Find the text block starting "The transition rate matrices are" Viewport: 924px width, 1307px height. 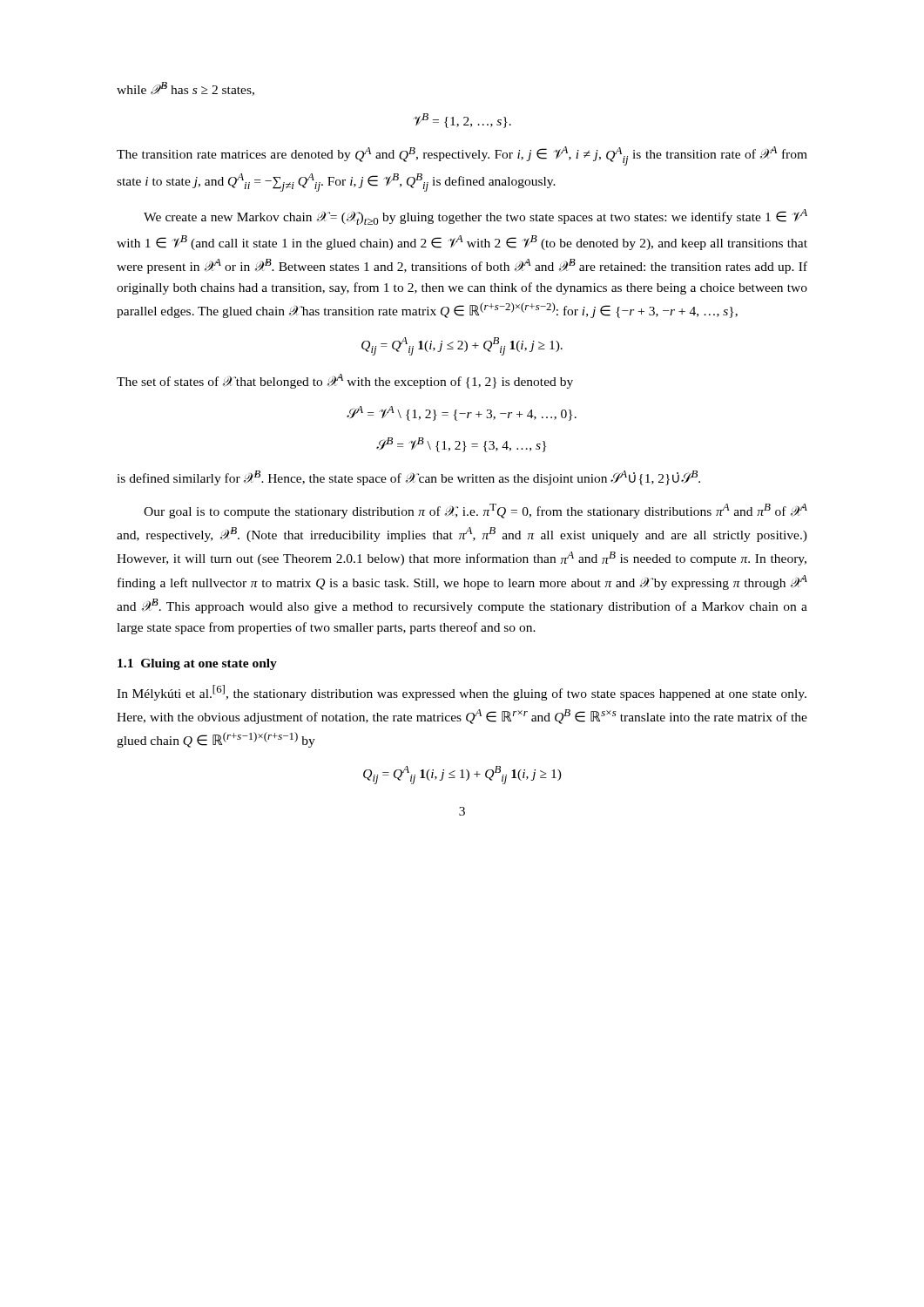(x=462, y=168)
